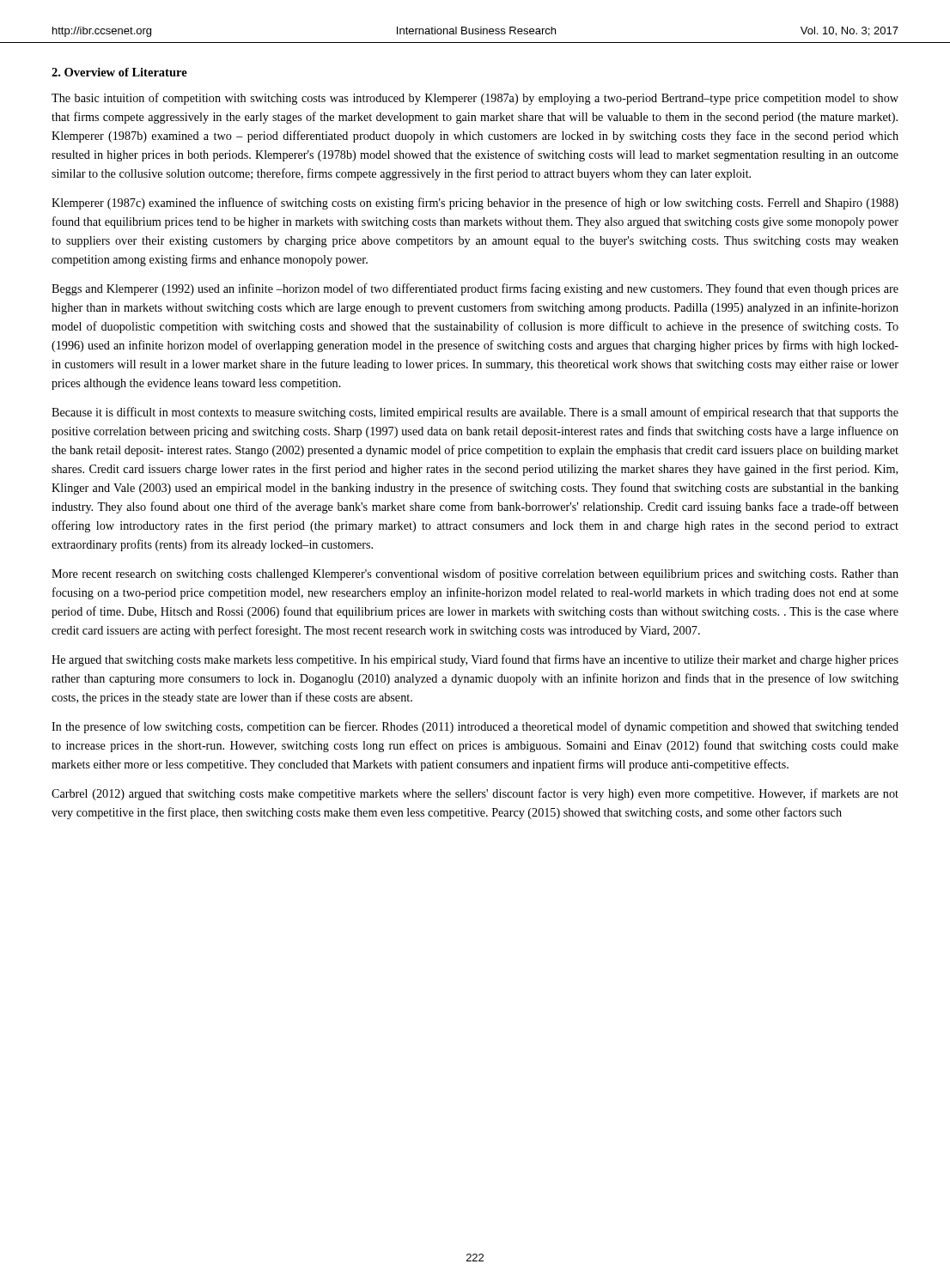Point to the region starting "Beggs and Klemperer (1992) used"
Viewport: 950px width, 1288px height.
[x=475, y=336]
